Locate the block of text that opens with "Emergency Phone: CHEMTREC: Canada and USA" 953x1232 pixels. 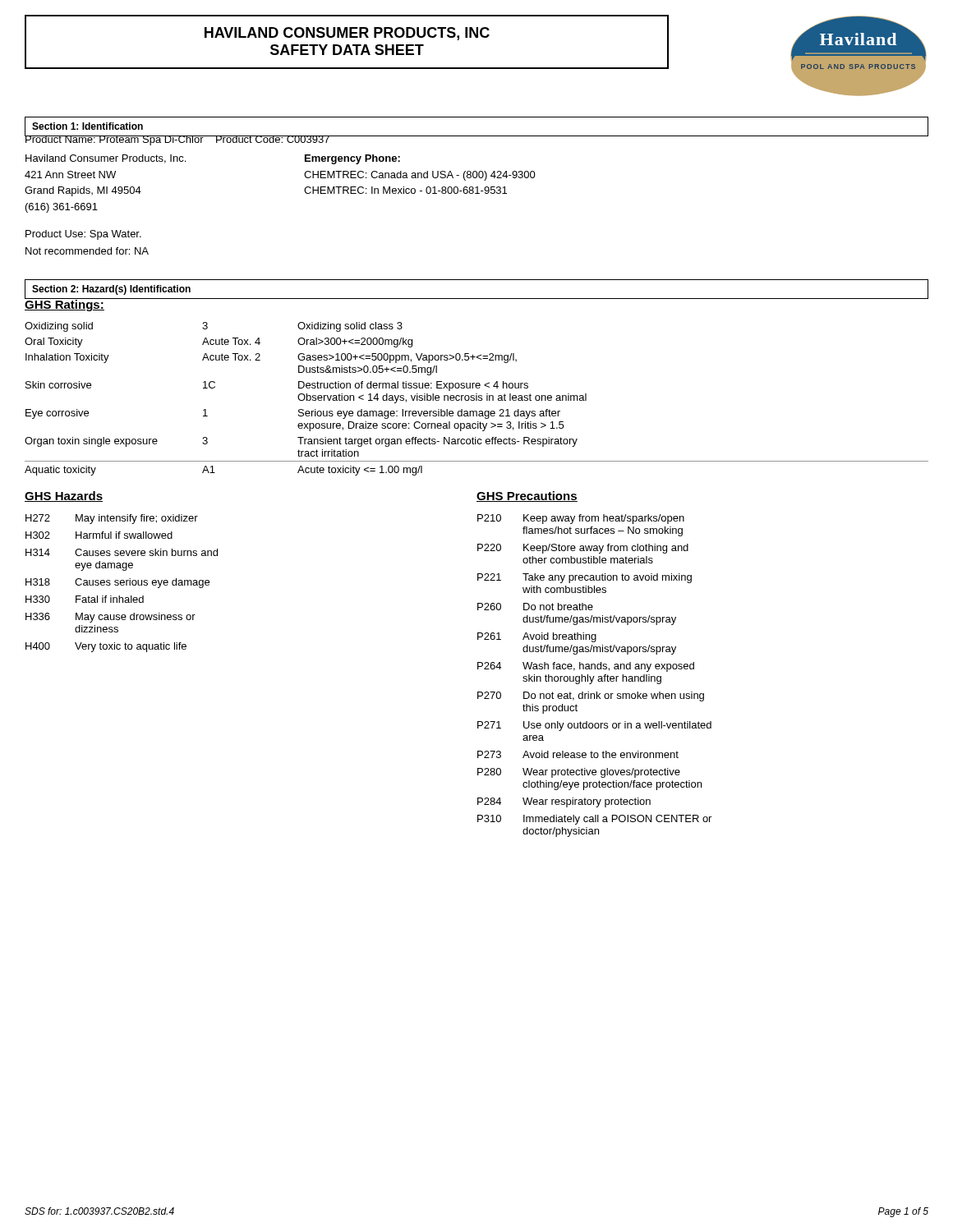coord(420,174)
